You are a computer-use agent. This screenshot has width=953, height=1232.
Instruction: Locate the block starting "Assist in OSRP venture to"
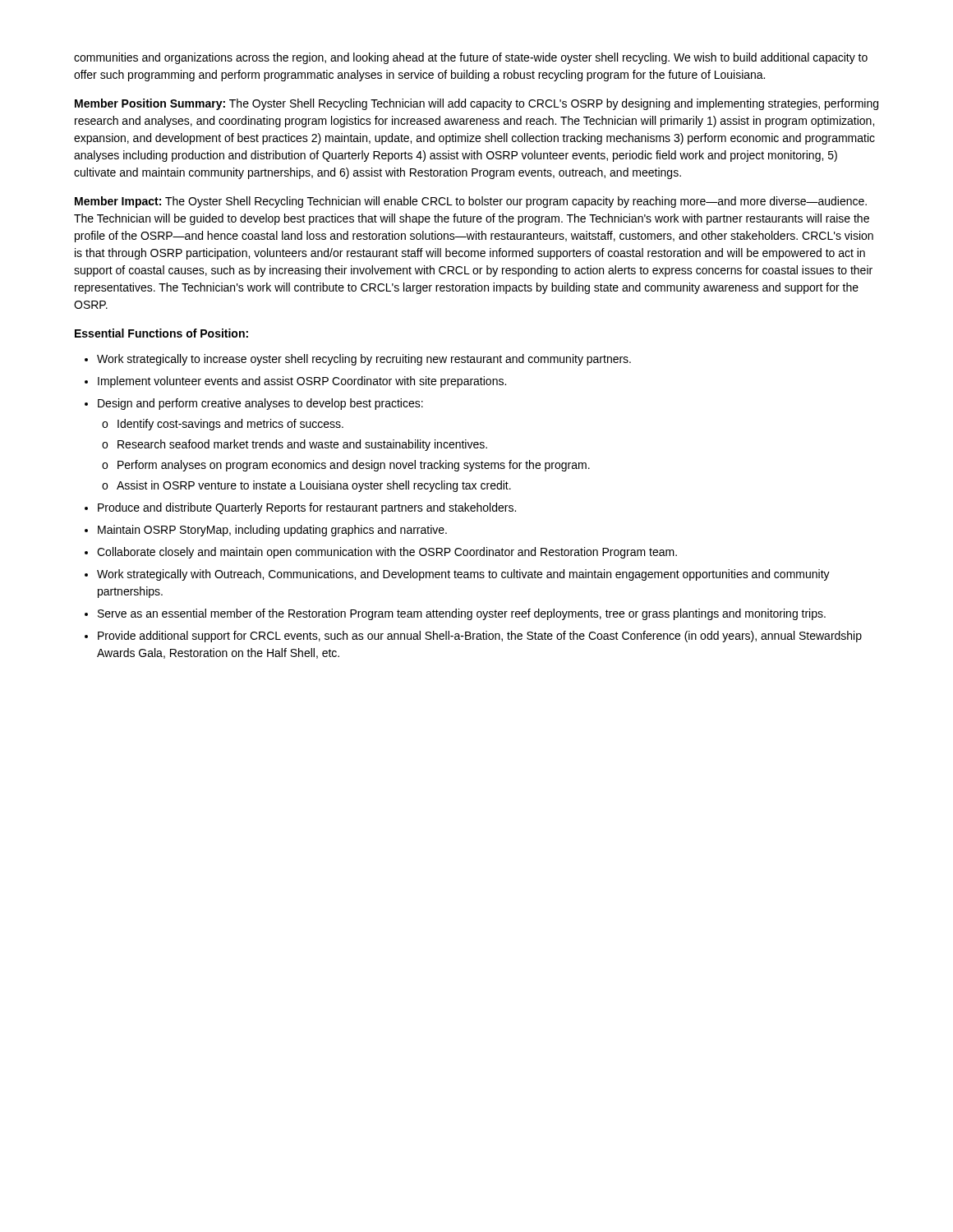tap(498, 486)
